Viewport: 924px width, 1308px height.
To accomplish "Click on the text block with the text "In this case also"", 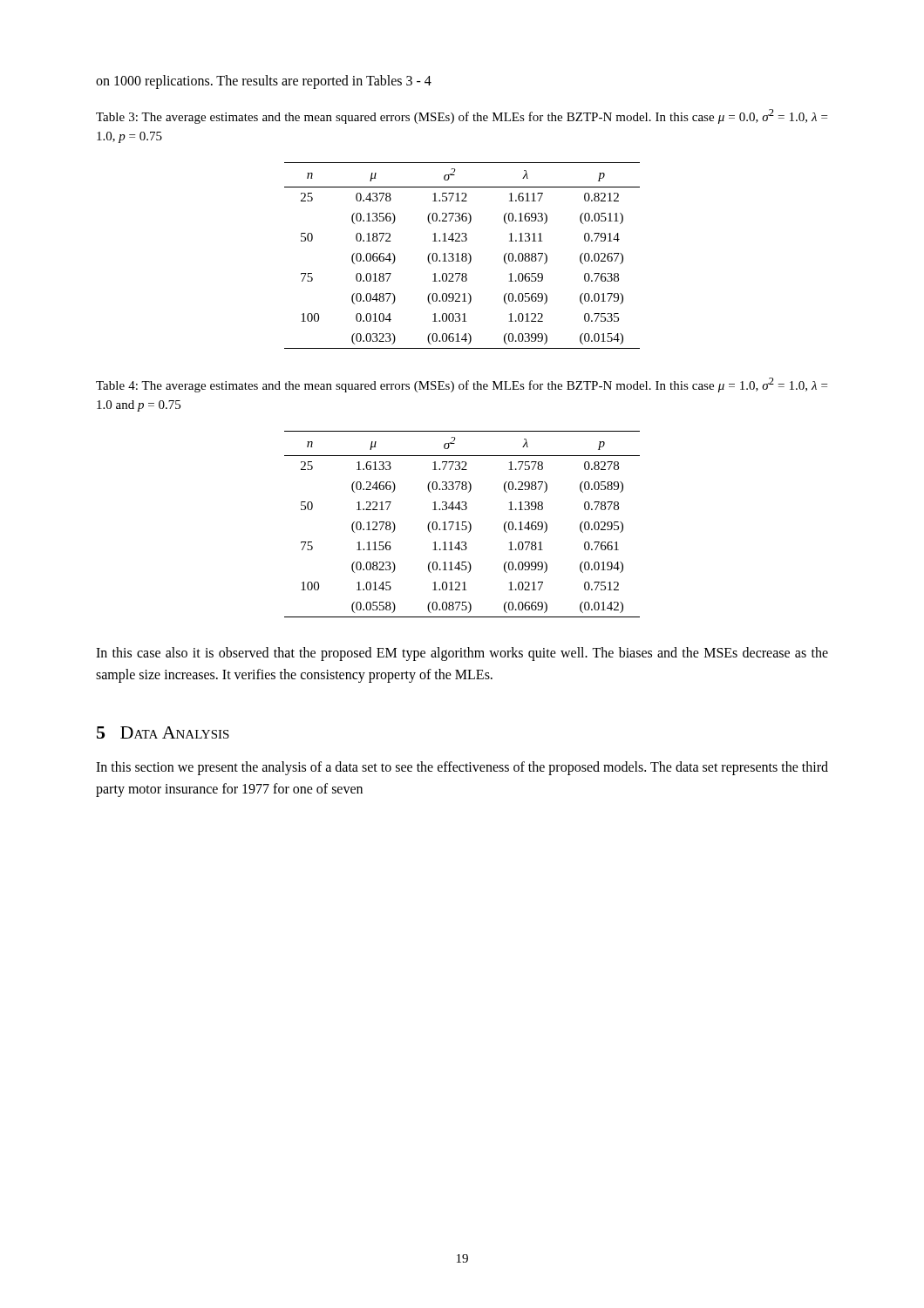I will [462, 664].
